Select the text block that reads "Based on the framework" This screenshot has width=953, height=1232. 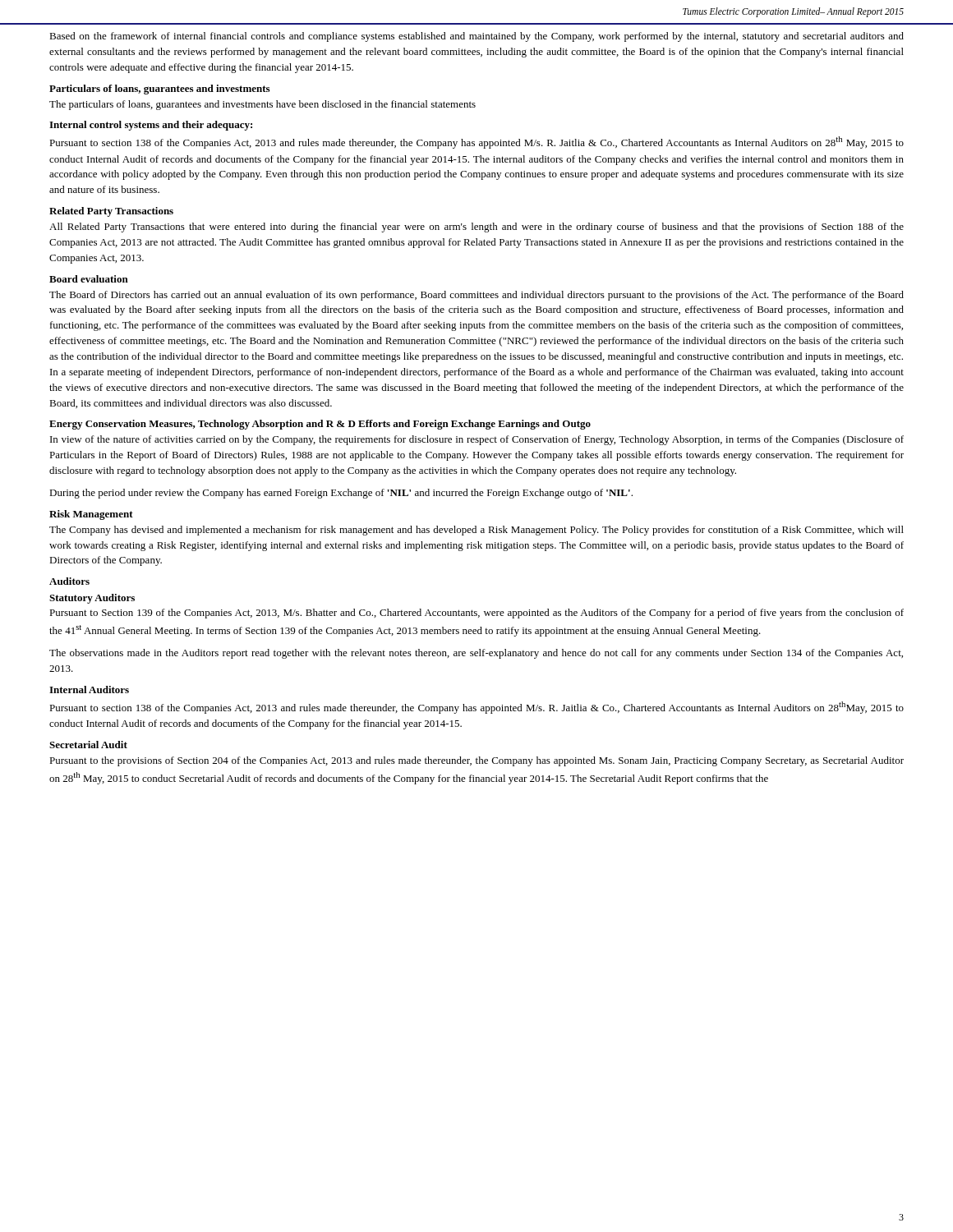point(476,52)
